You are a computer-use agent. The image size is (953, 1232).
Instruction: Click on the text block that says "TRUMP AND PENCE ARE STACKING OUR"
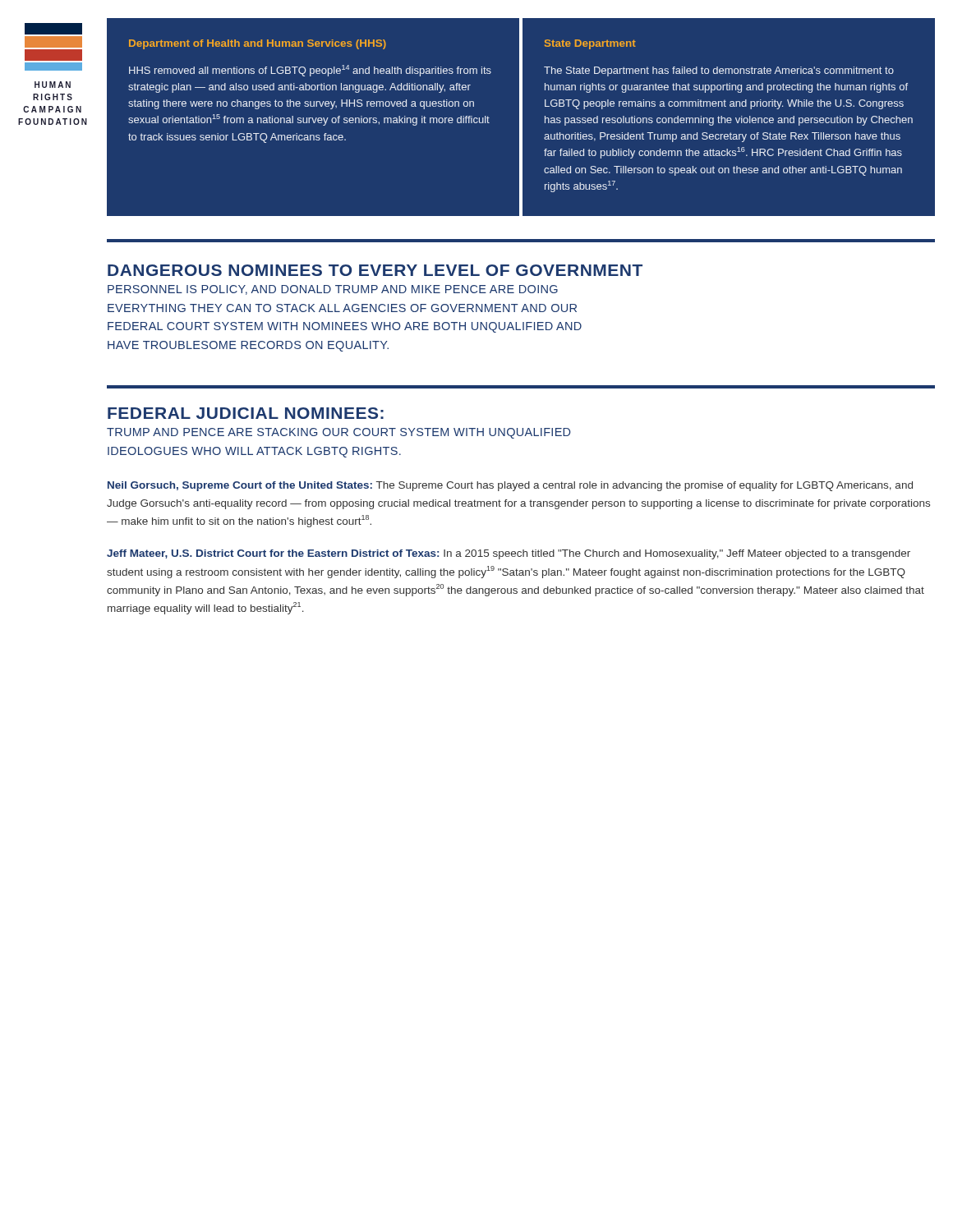pos(339,441)
